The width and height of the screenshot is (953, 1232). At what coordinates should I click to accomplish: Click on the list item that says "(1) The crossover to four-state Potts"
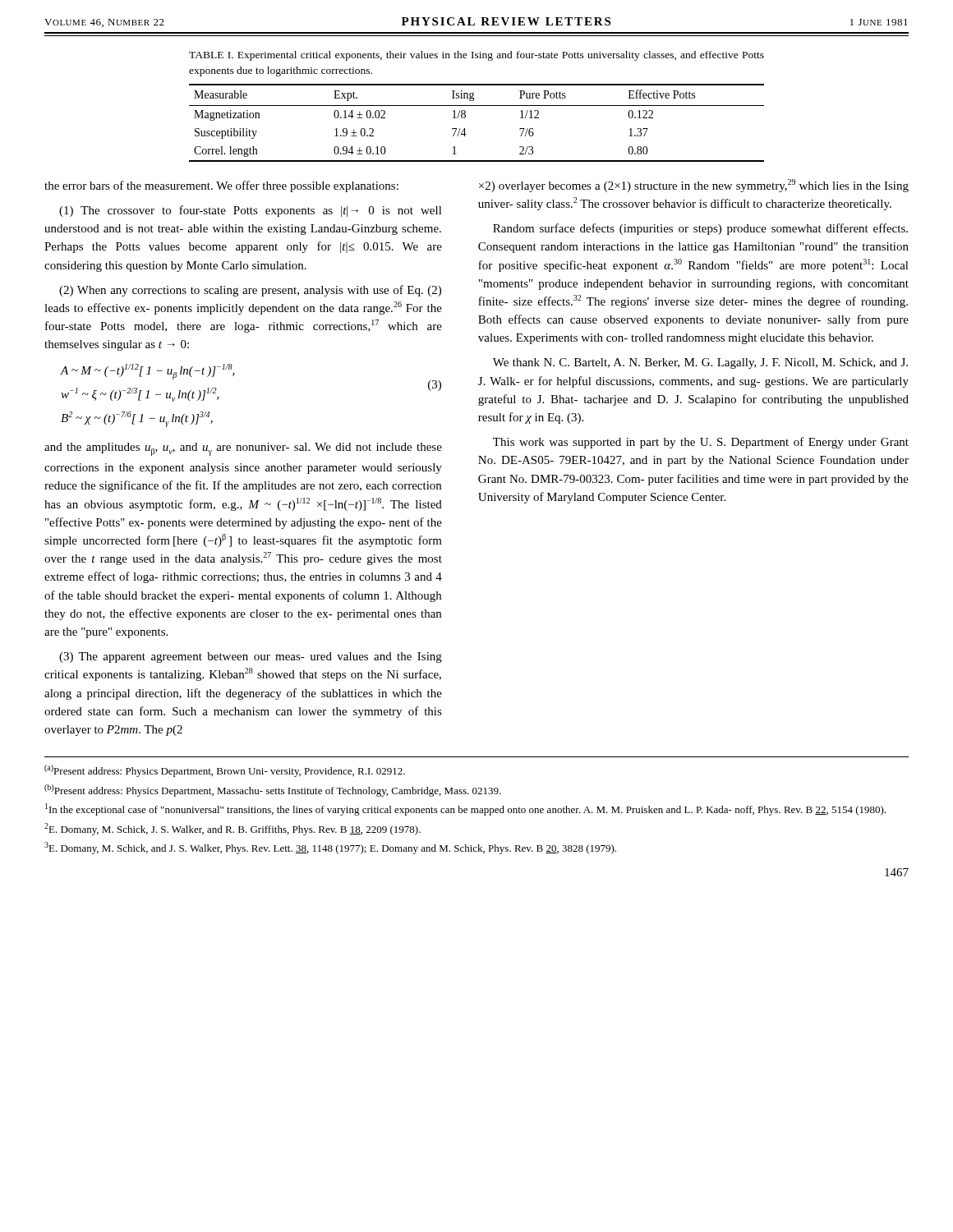pos(243,238)
